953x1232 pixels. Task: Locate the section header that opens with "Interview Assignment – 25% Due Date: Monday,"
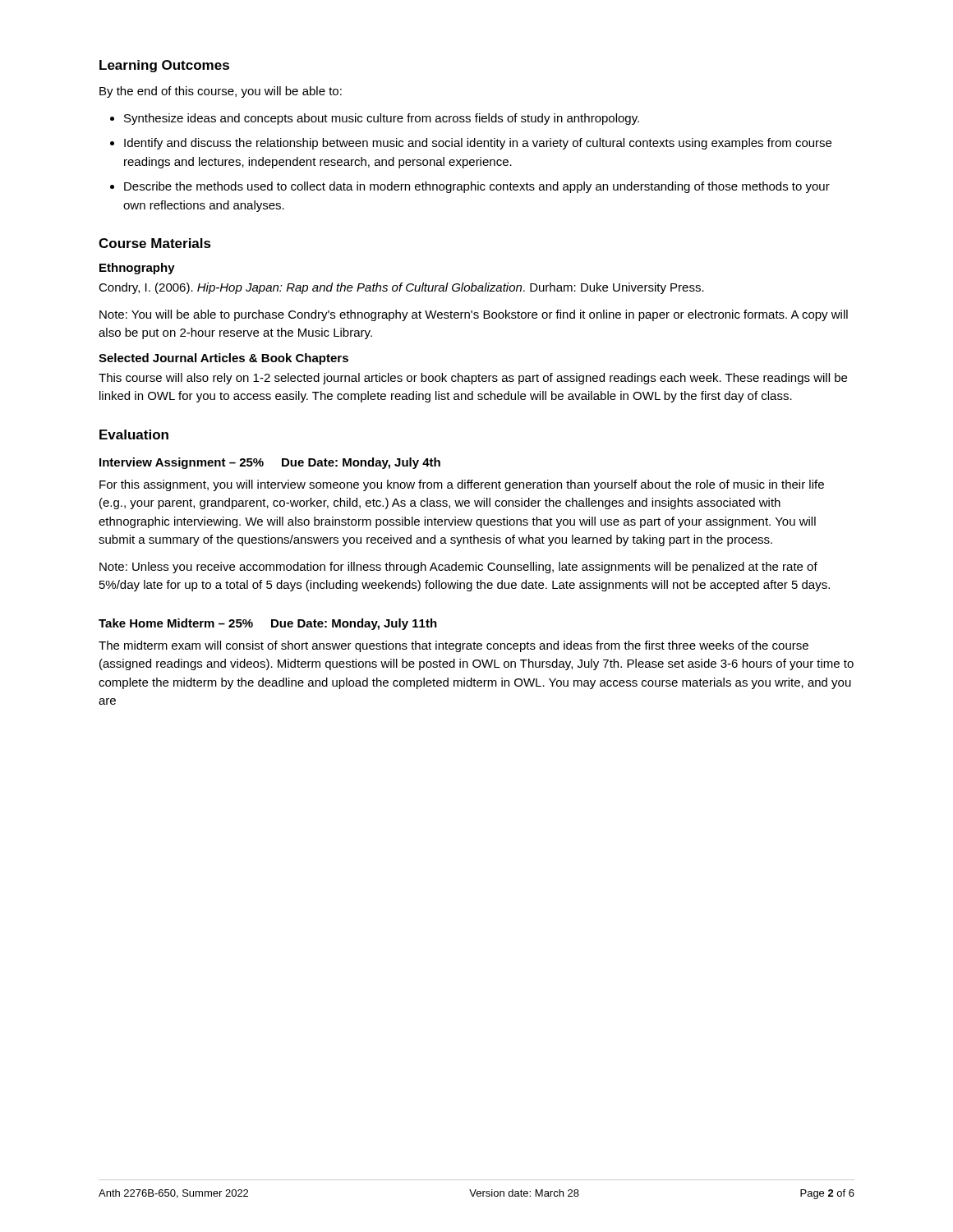[x=270, y=462]
